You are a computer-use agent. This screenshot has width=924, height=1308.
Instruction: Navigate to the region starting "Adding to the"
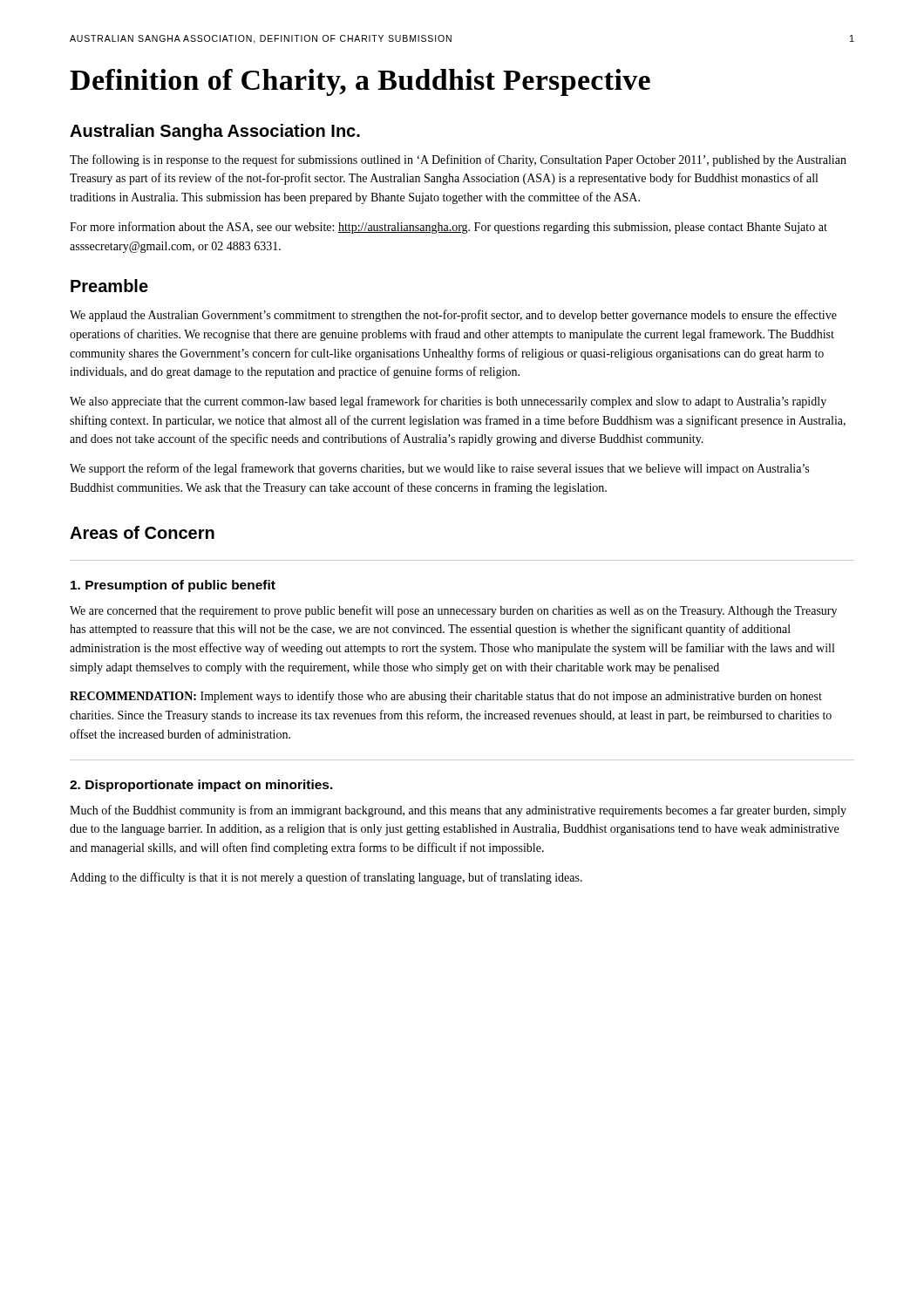pos(462,878)
